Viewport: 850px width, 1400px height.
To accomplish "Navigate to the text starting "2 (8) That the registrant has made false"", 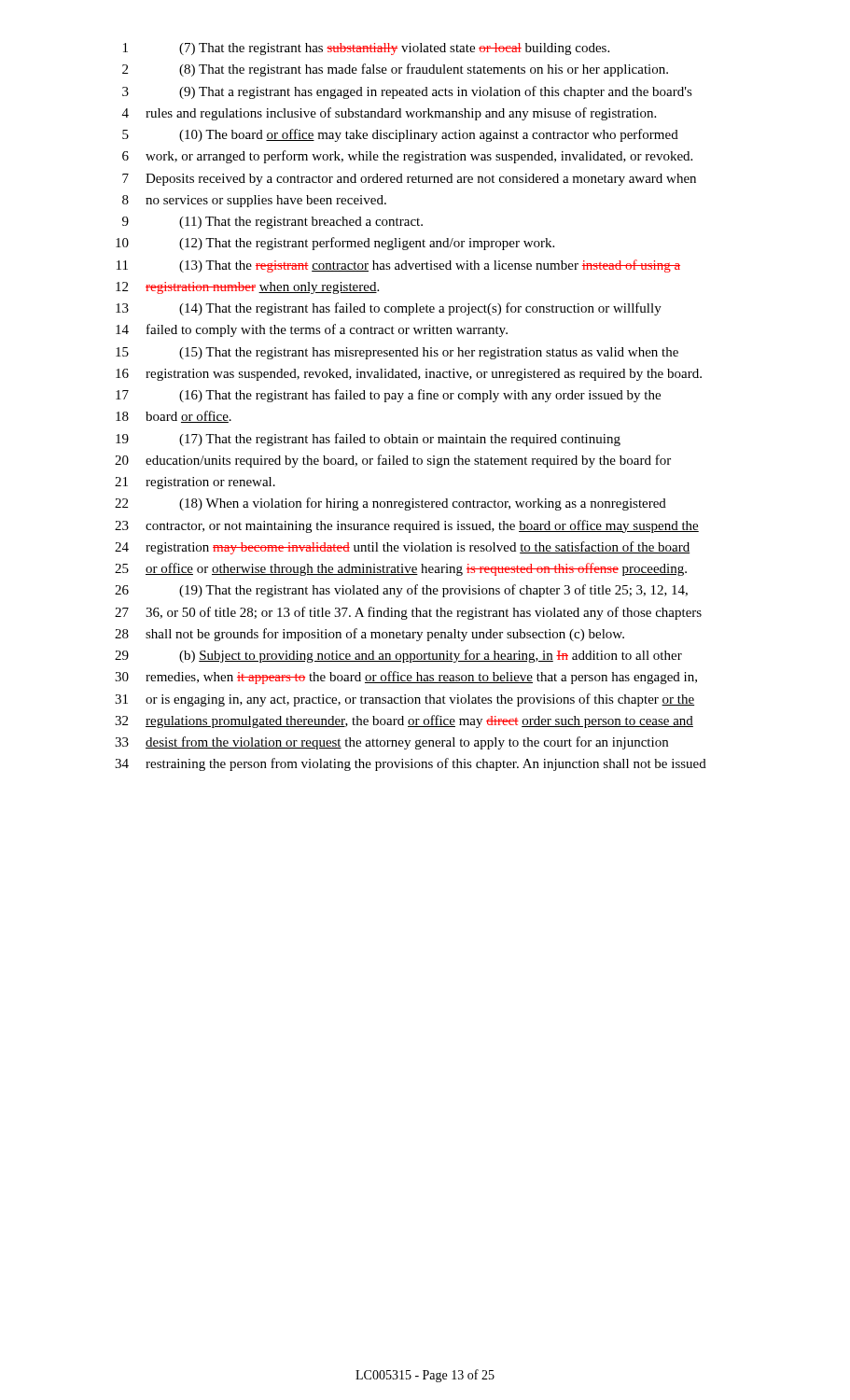I will tap(434, 70).
